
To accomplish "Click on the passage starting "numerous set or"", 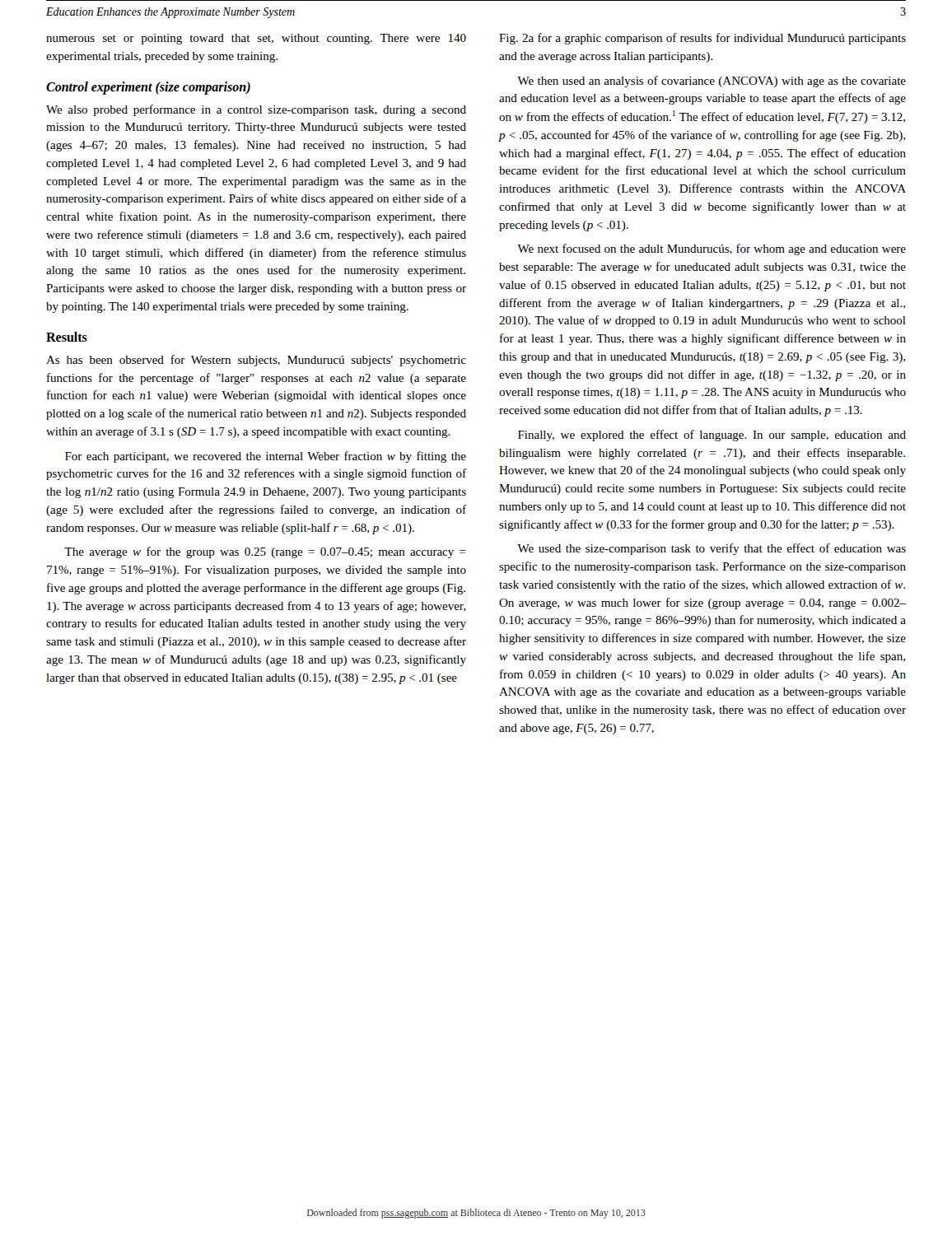I will (x=256, y=48).
